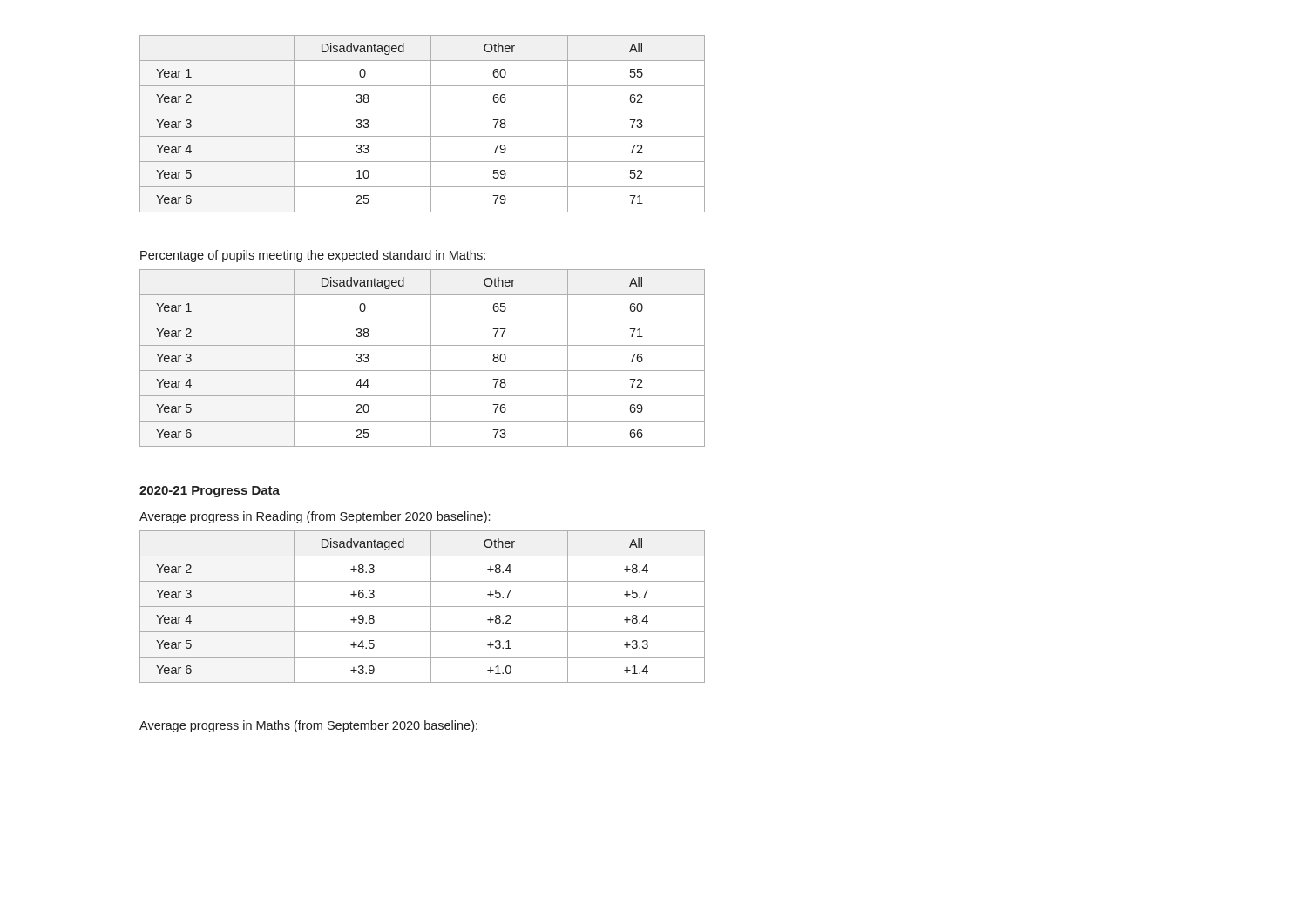This screenshot has width=1307, height=924.
Task: Find the text that says "Average progress in Maths (from September 2020 baseline):"
Action: pyautogui.click(x=308, y=726)
